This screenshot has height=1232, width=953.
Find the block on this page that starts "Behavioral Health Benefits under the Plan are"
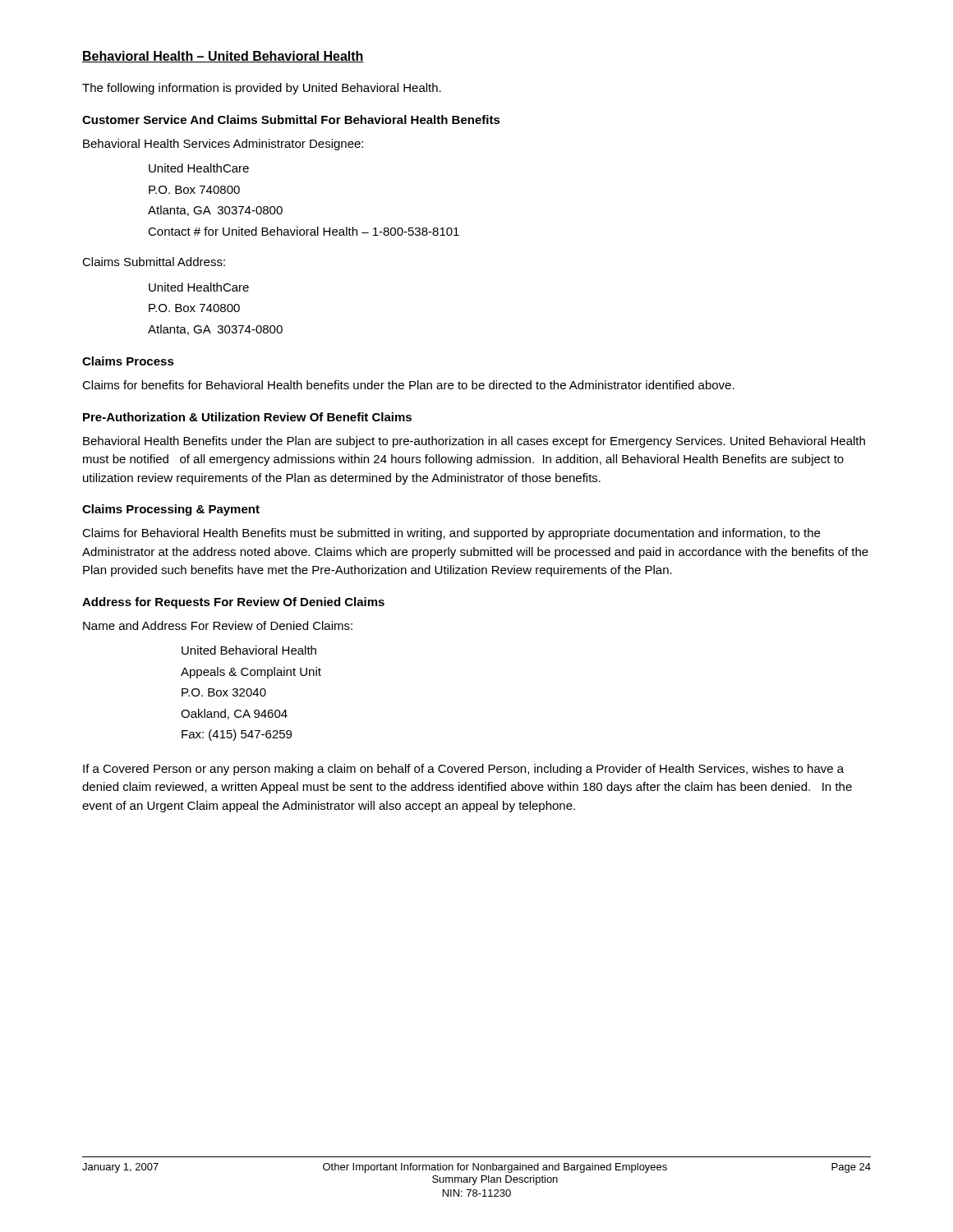(x=474, y=459)
